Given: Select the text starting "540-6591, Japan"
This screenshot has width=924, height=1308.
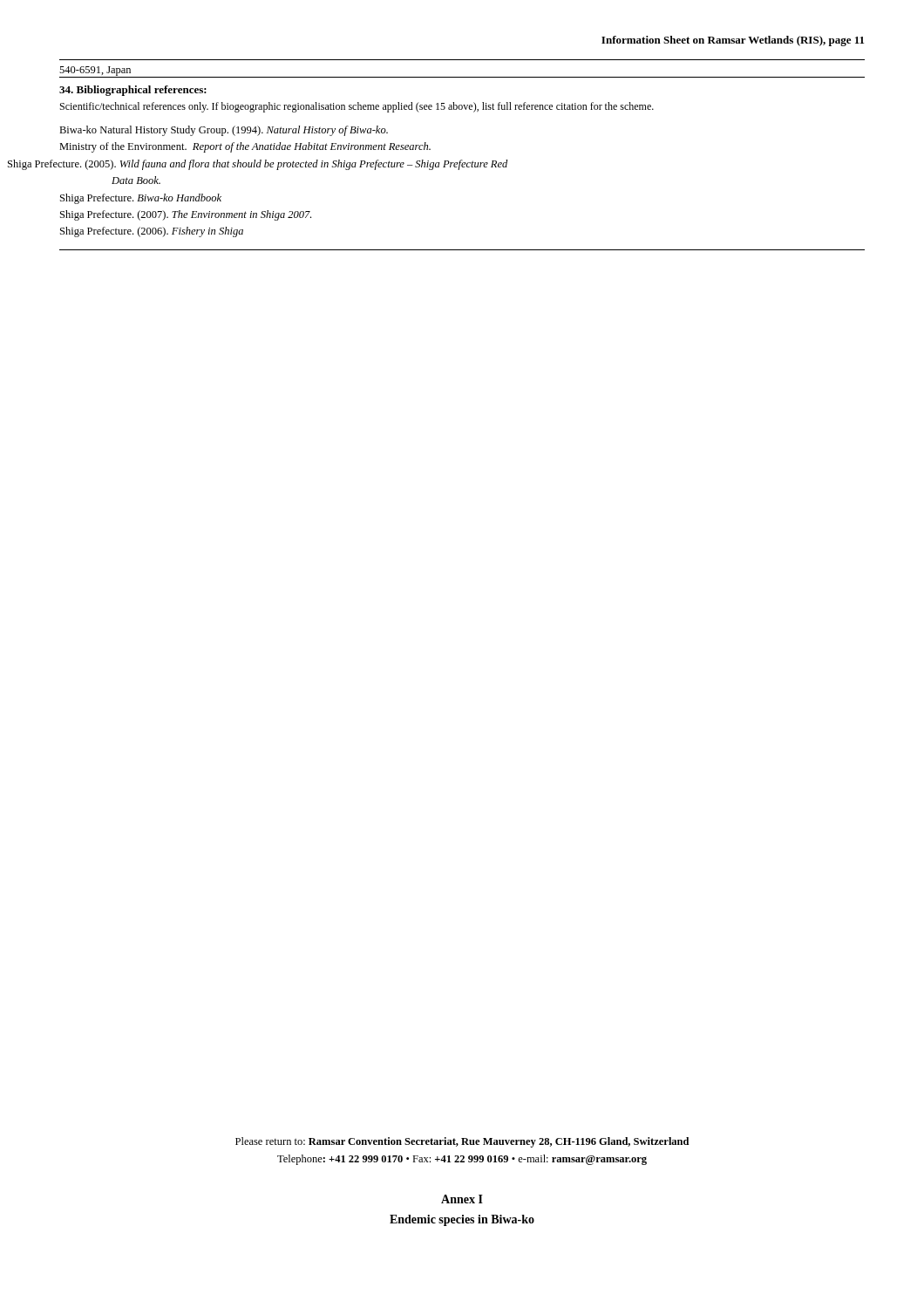Looking at the screenshot, I should tap(95, 70).
